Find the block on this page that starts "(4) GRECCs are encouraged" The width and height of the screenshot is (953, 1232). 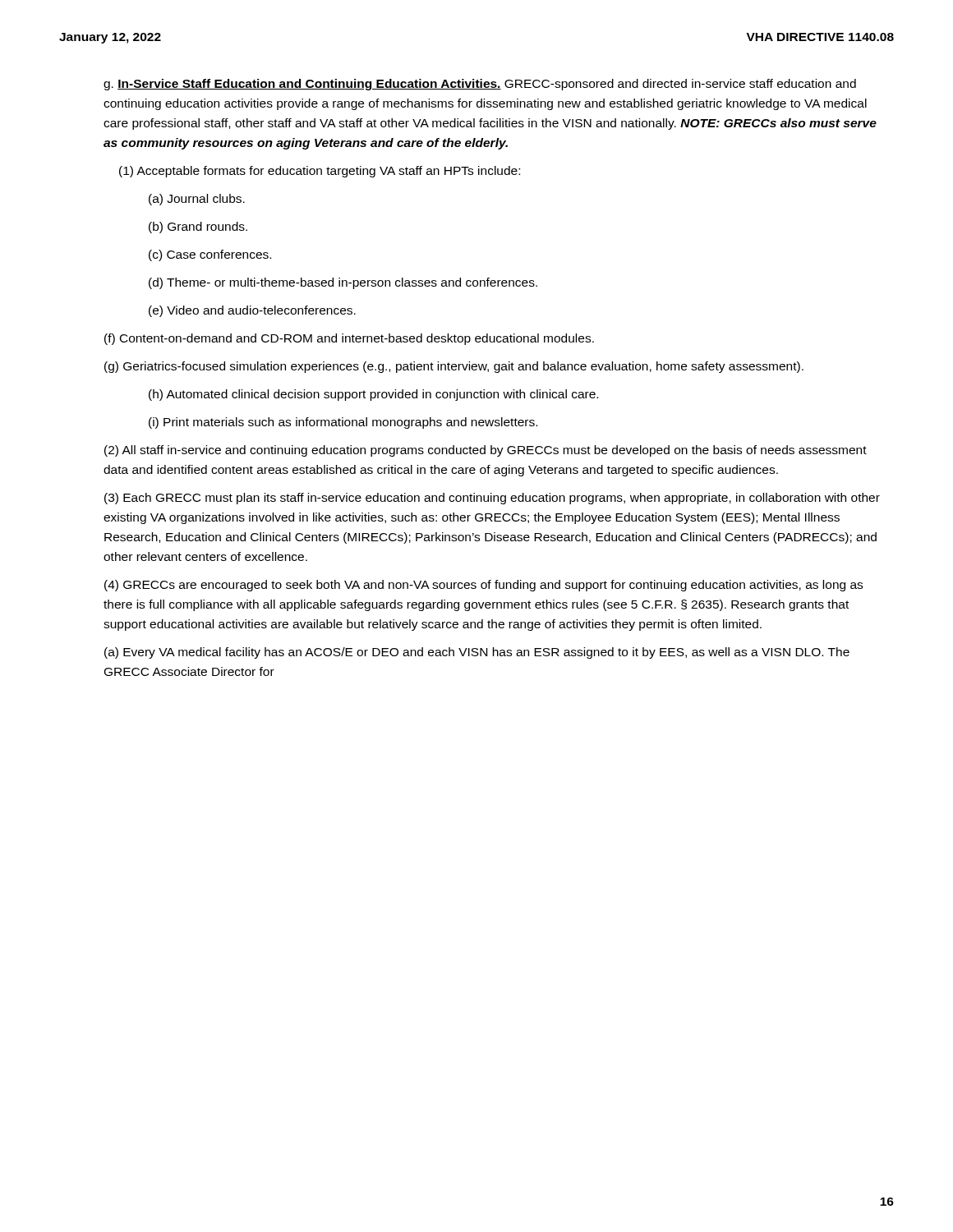483,604
